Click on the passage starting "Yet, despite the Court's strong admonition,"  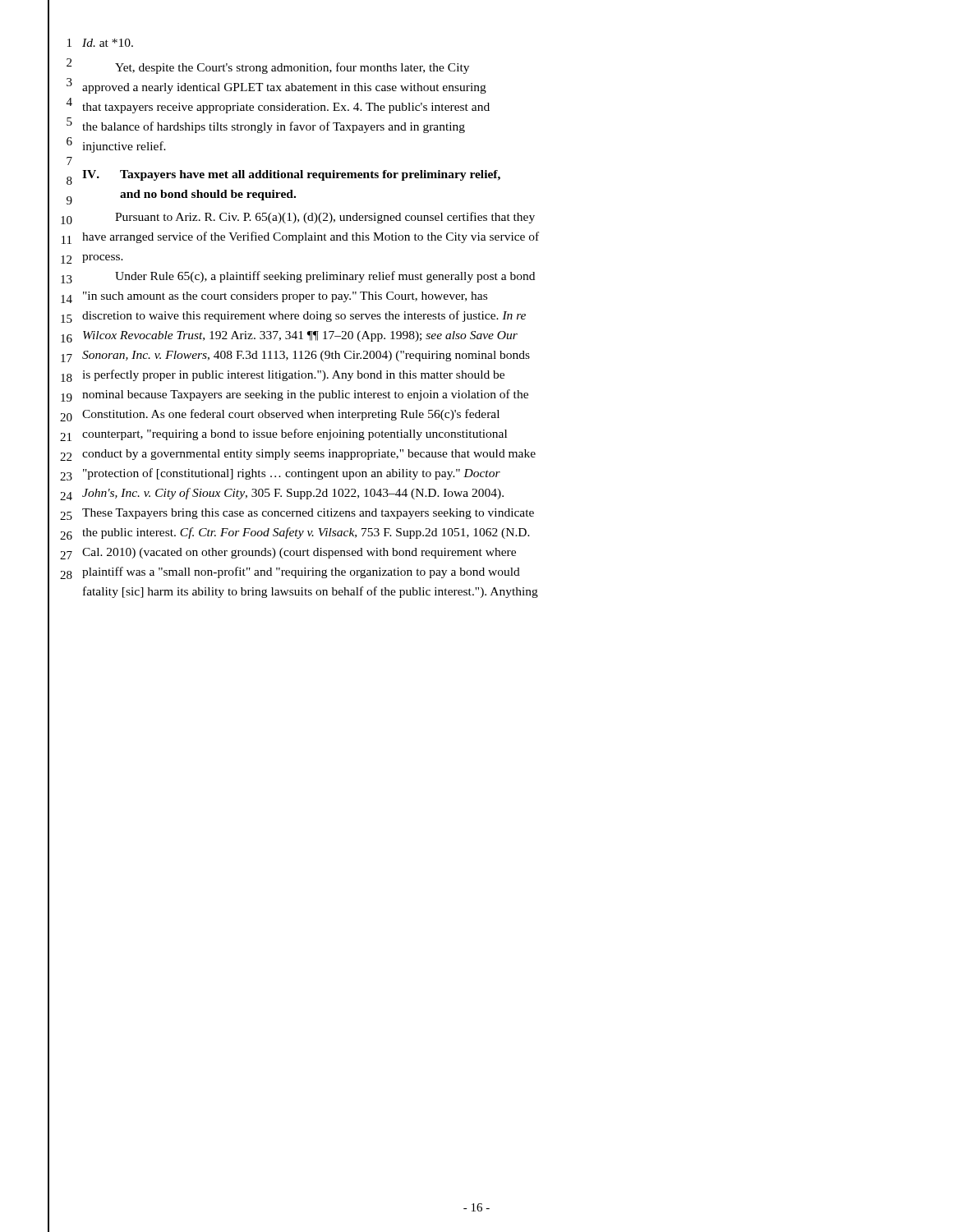[x=485, y=107]
